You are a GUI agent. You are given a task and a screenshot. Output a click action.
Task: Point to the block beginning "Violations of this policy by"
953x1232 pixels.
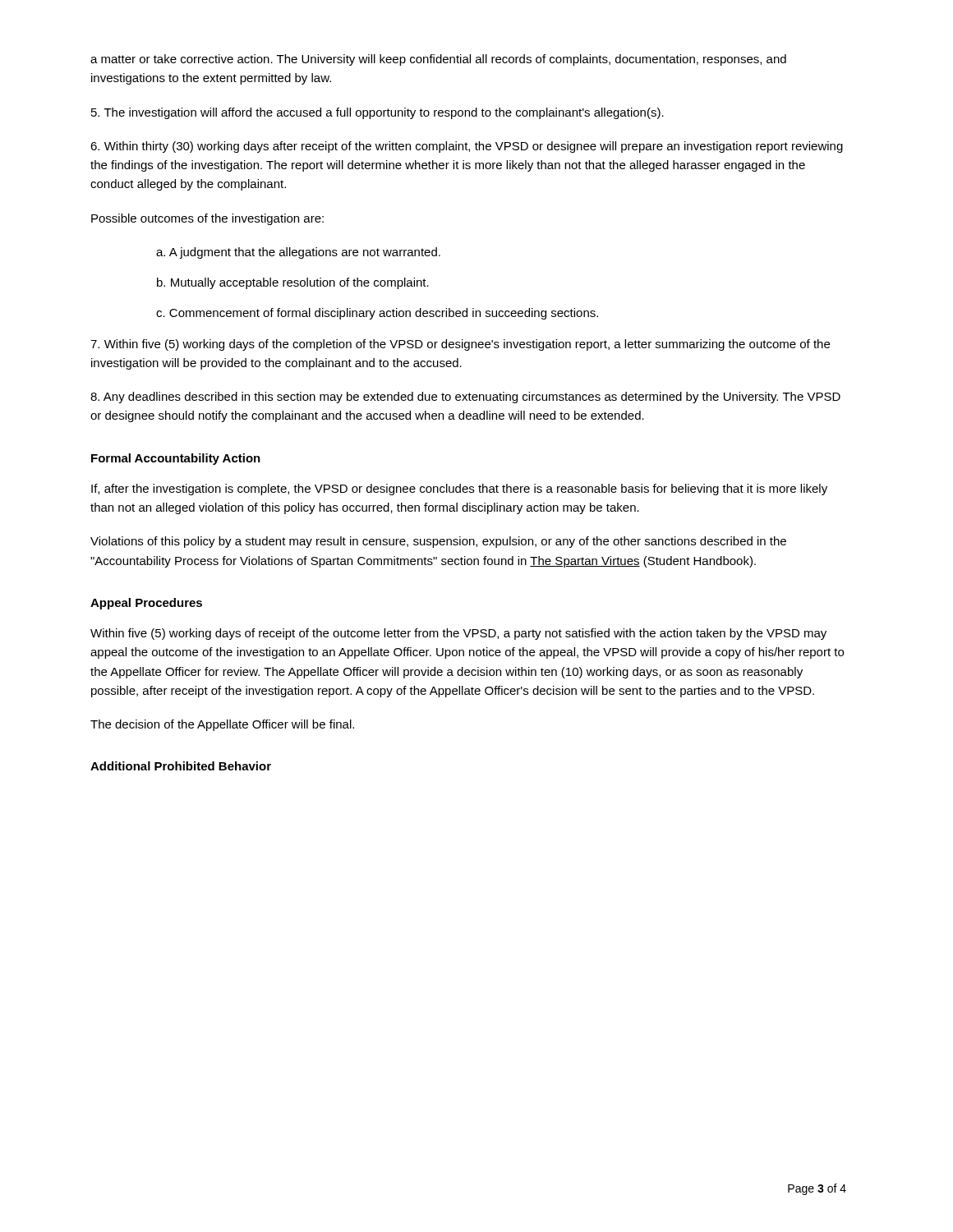tap(439, 551)
